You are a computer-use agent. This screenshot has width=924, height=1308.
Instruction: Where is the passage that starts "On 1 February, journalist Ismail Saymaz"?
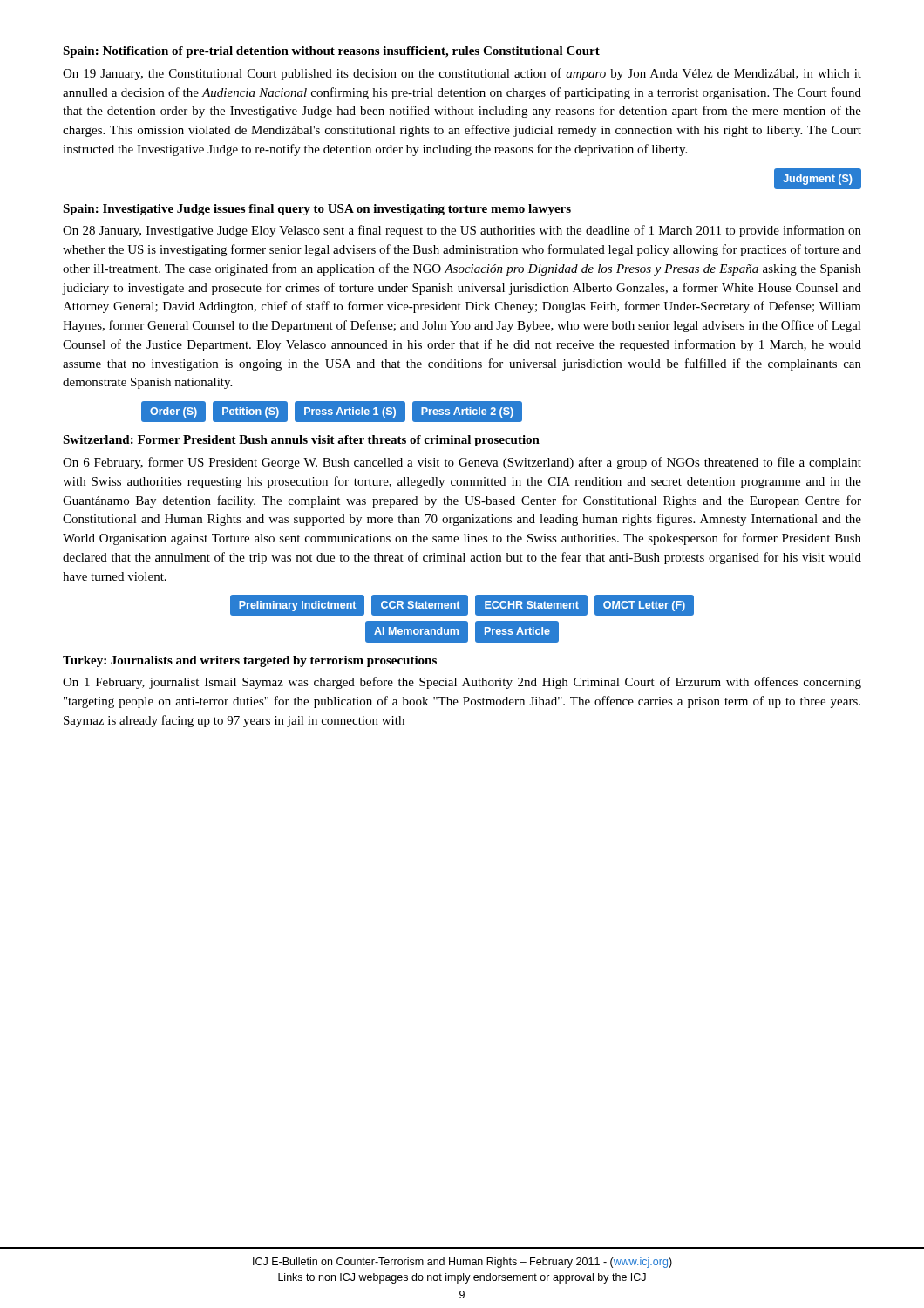pos(462,701)
